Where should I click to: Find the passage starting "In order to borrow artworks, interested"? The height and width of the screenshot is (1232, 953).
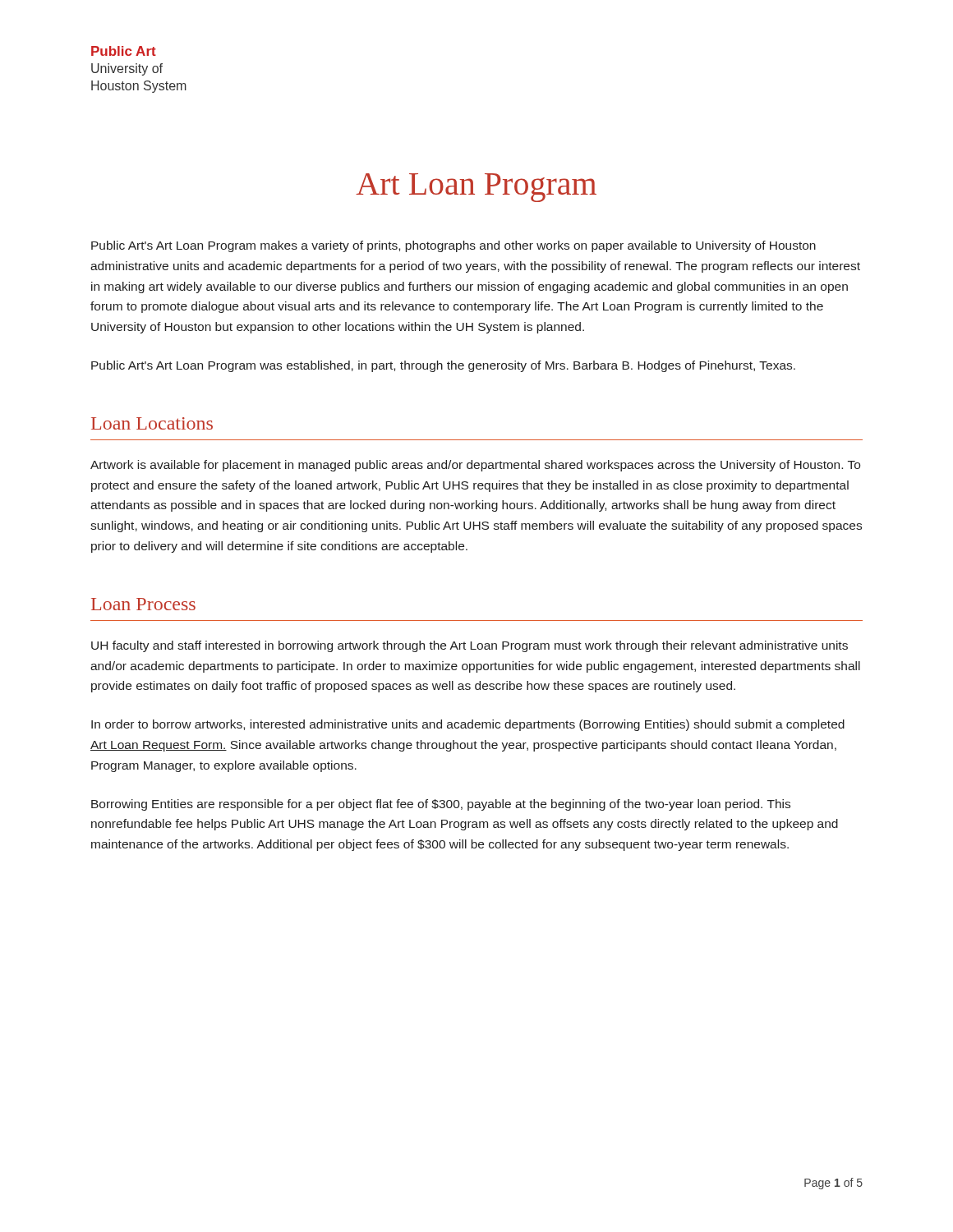[468, 744]
